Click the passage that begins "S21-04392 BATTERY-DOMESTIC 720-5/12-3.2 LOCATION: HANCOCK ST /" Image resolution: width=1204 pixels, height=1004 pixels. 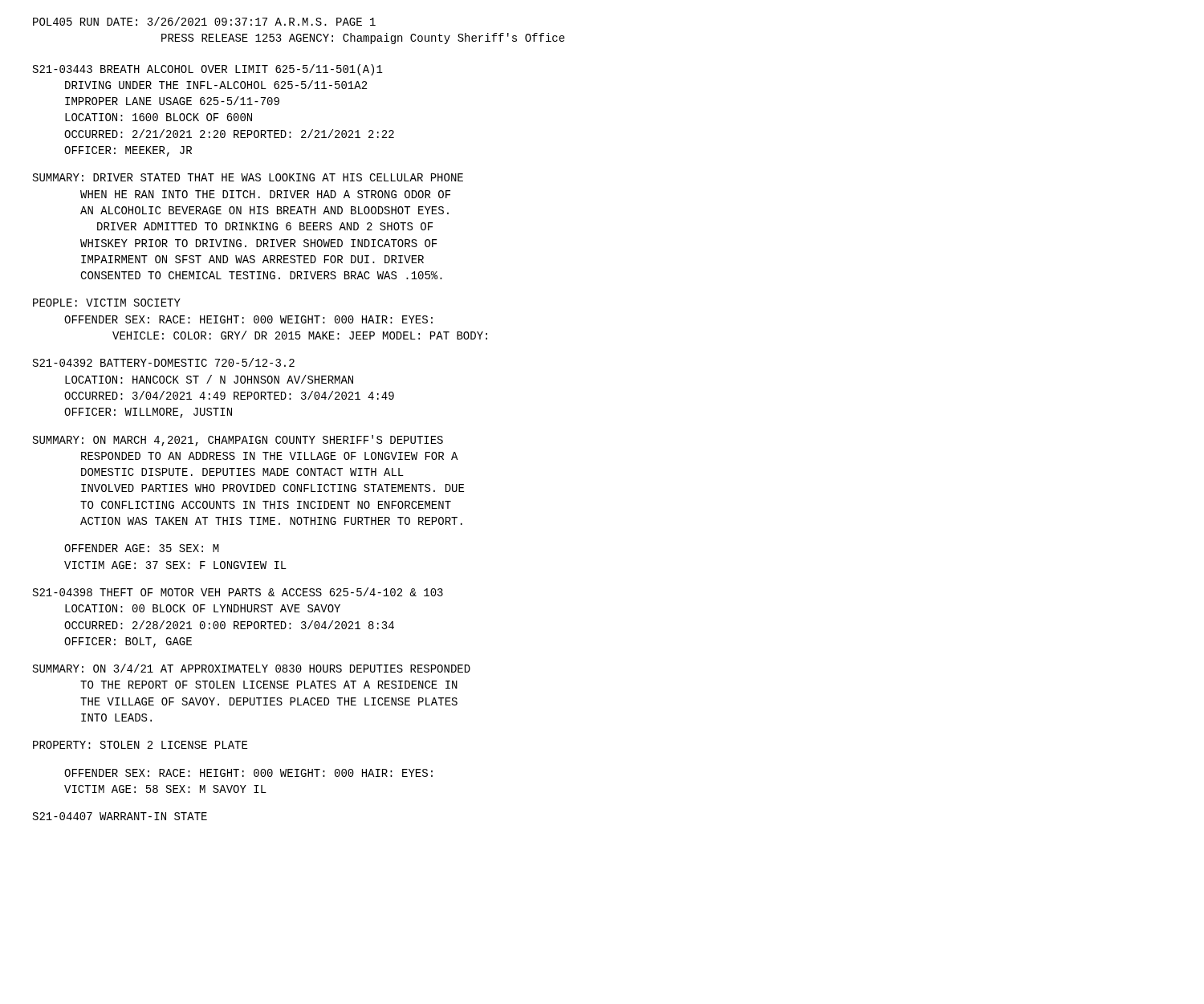[x=164, y=362]
